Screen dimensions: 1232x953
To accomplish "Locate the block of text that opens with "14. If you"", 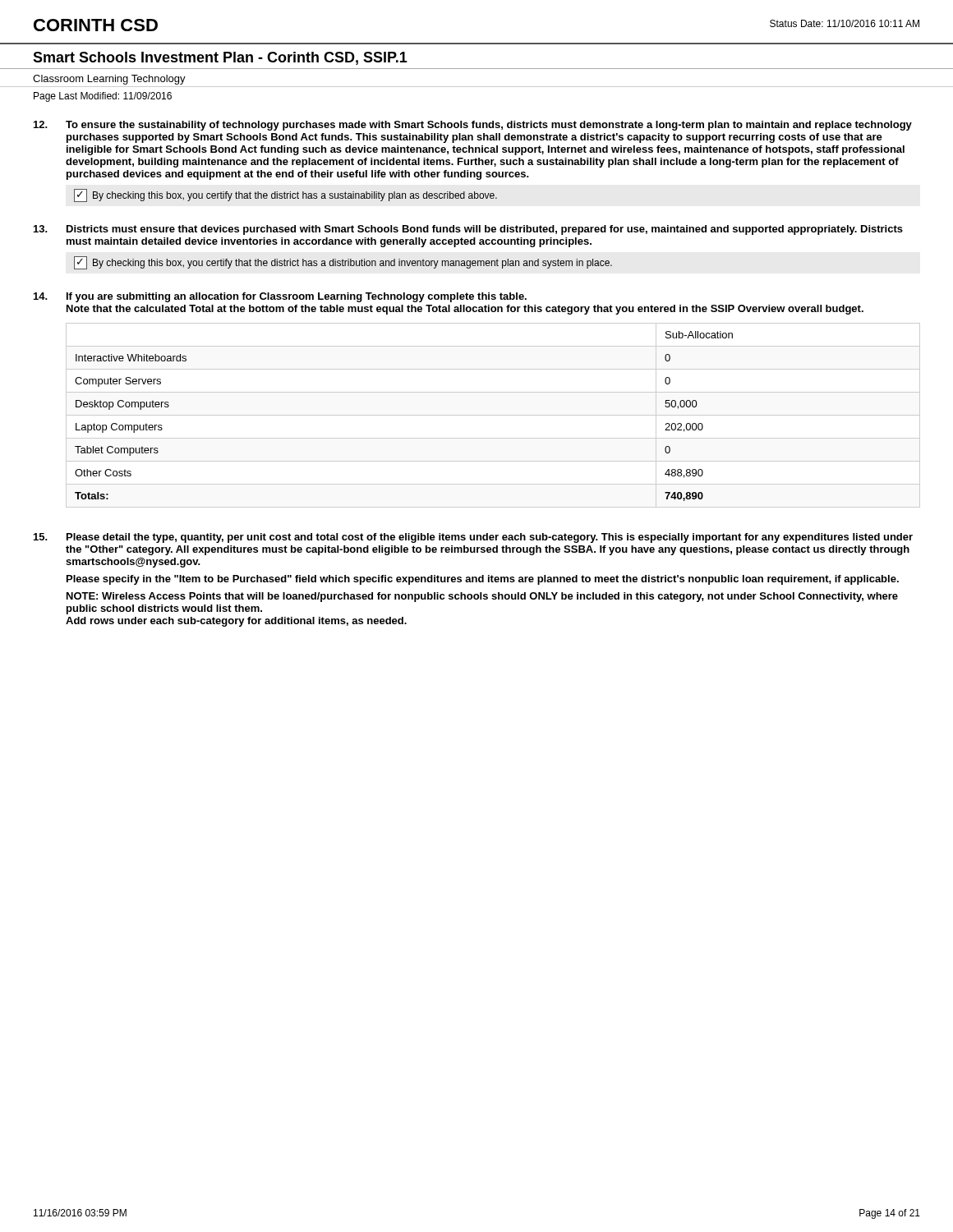I will pyautogui.click(x=476, y=404).
